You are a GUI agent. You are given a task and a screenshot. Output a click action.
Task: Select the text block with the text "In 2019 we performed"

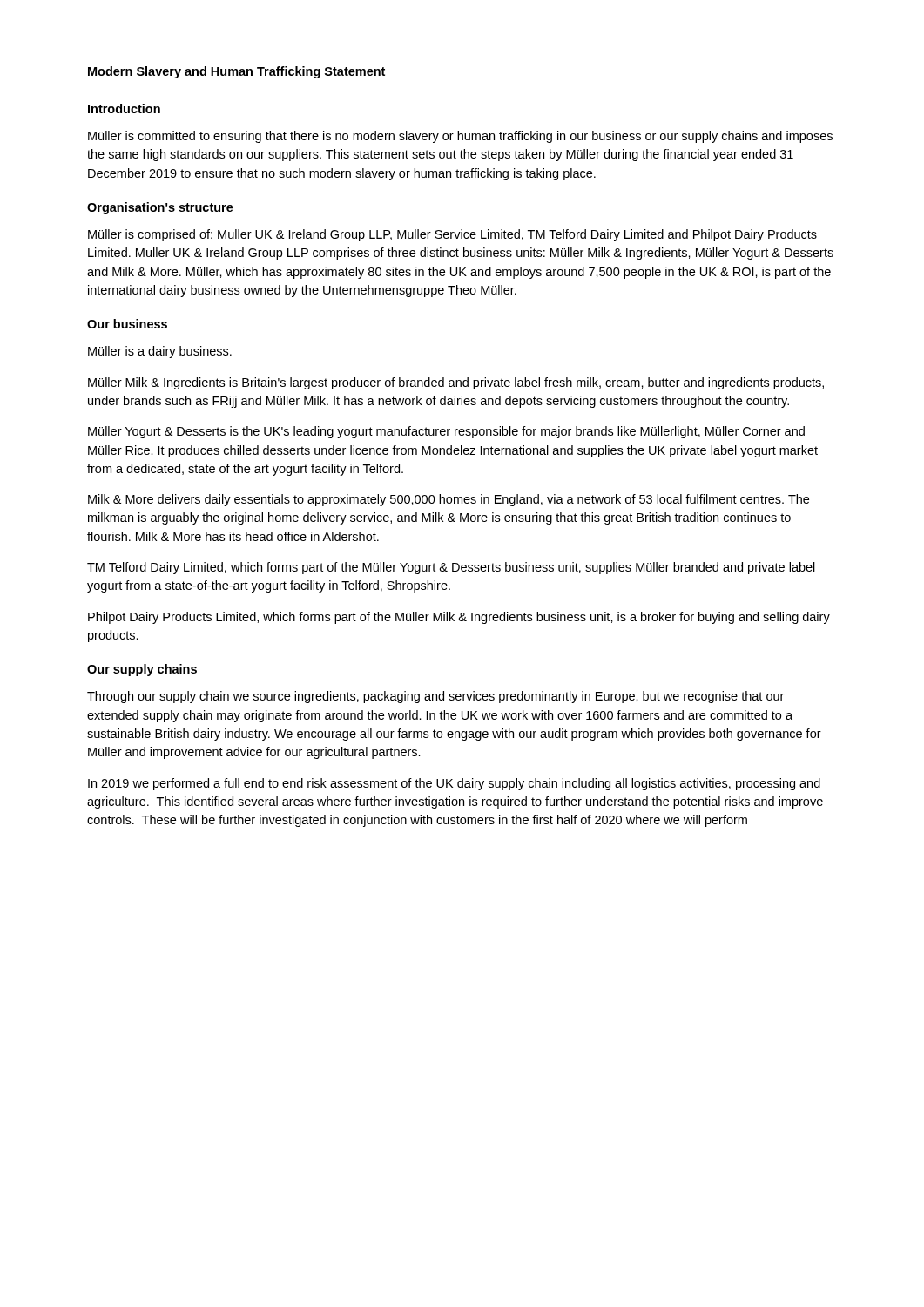point(455,802)
